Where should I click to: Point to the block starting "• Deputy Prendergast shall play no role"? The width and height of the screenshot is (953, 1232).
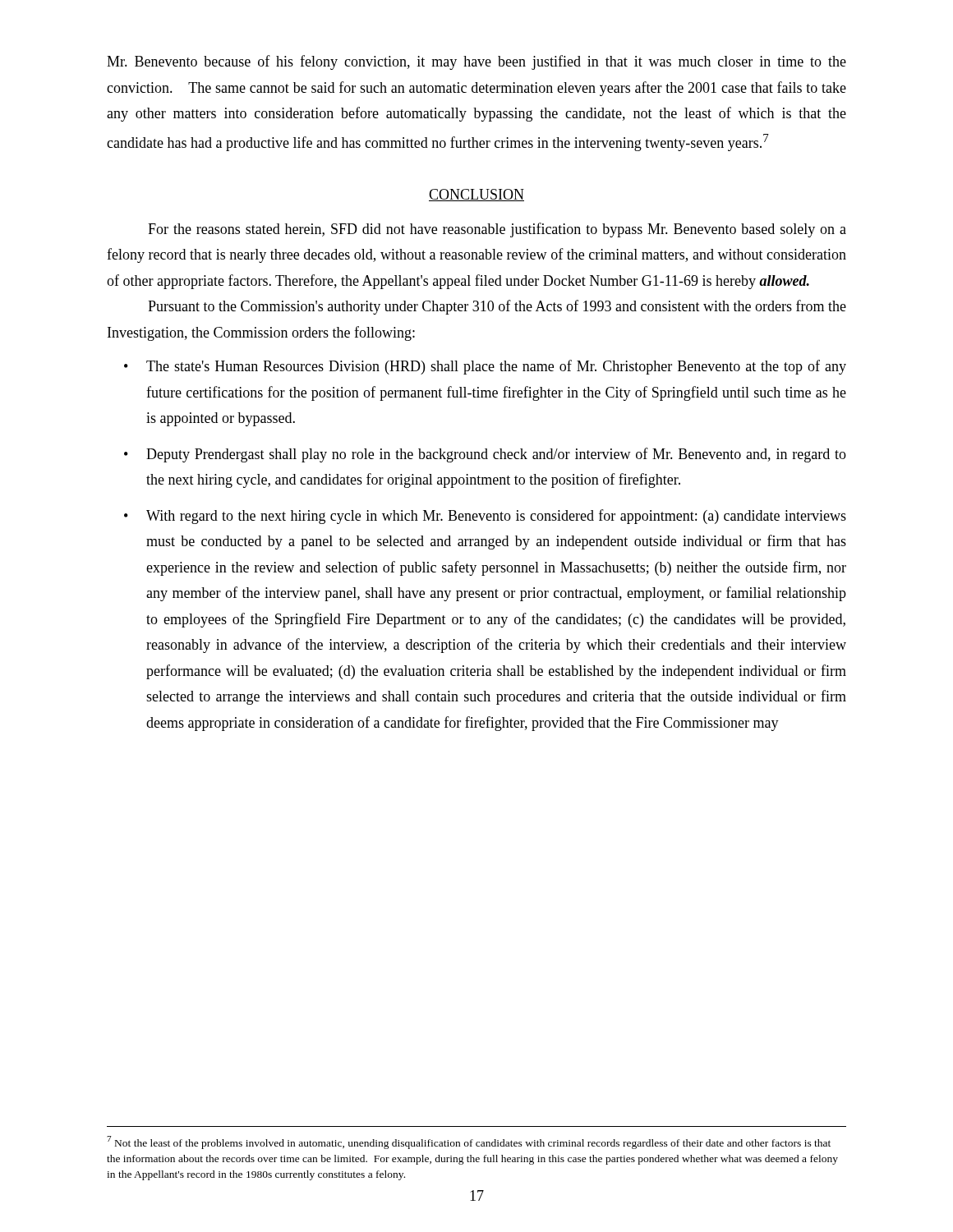click(485, 467)
